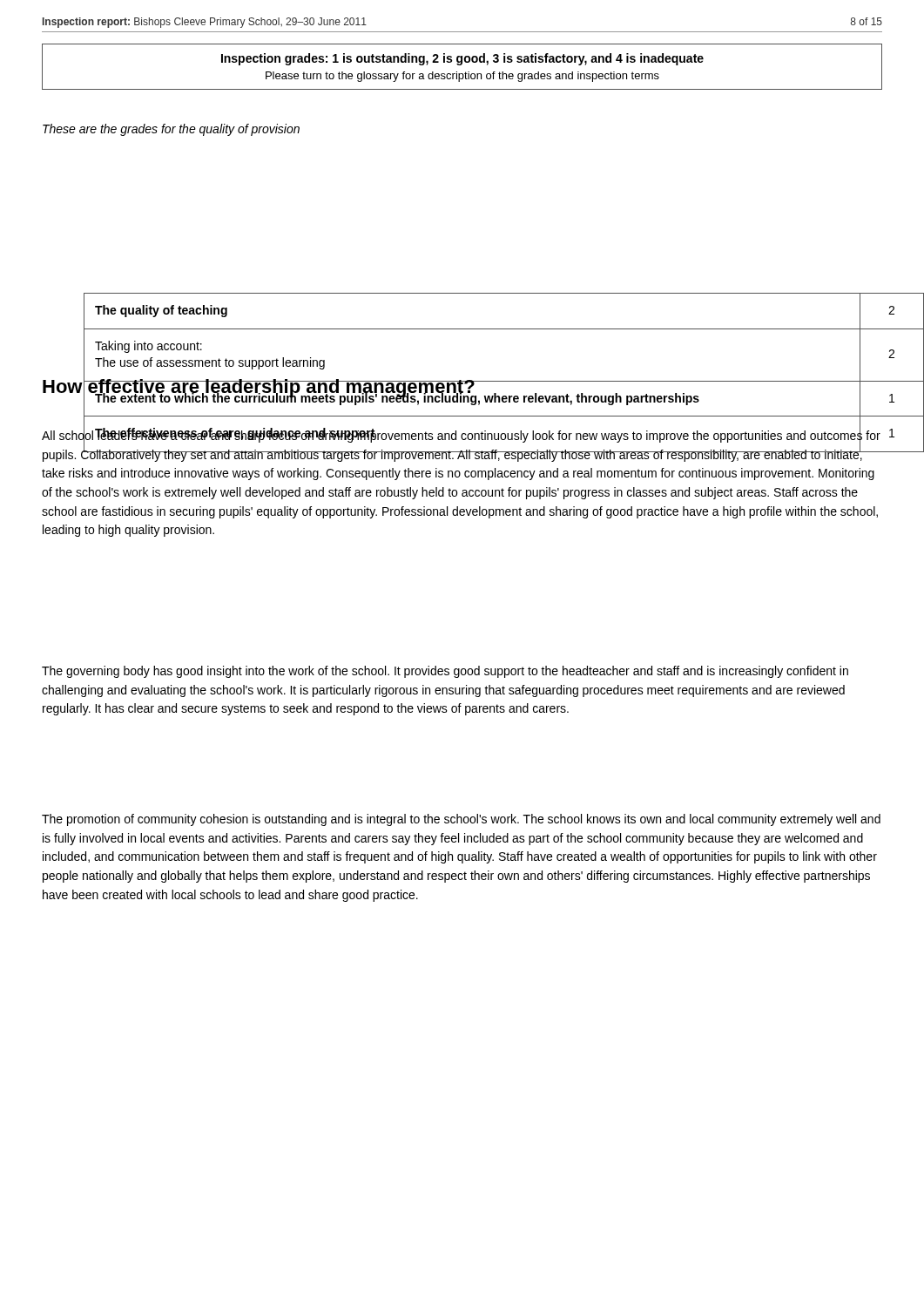
Task: Locate the text "How effective are leadership and management?"
Action: tap(258, 386)
